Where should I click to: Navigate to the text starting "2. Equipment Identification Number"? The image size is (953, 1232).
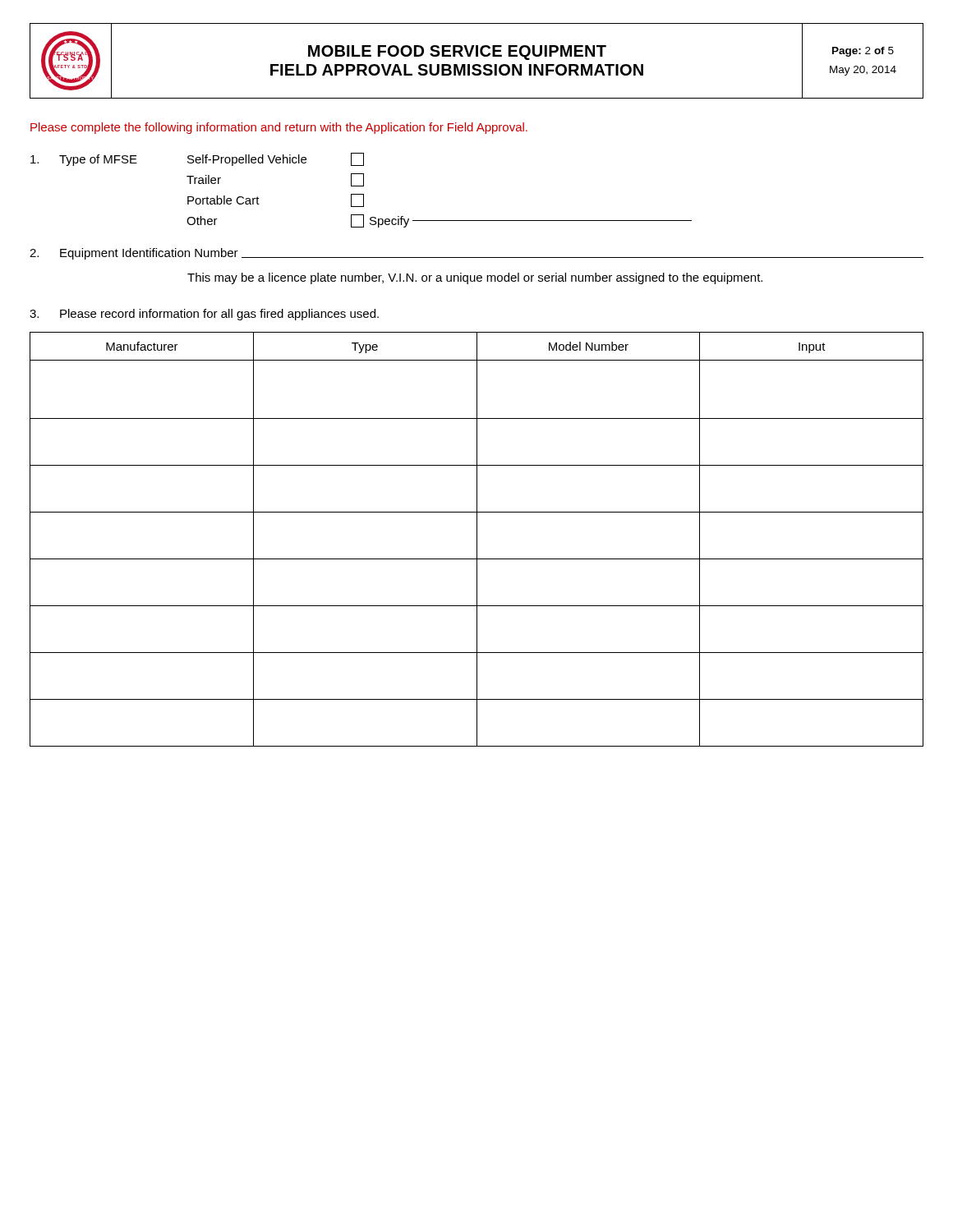coord(476,253)
